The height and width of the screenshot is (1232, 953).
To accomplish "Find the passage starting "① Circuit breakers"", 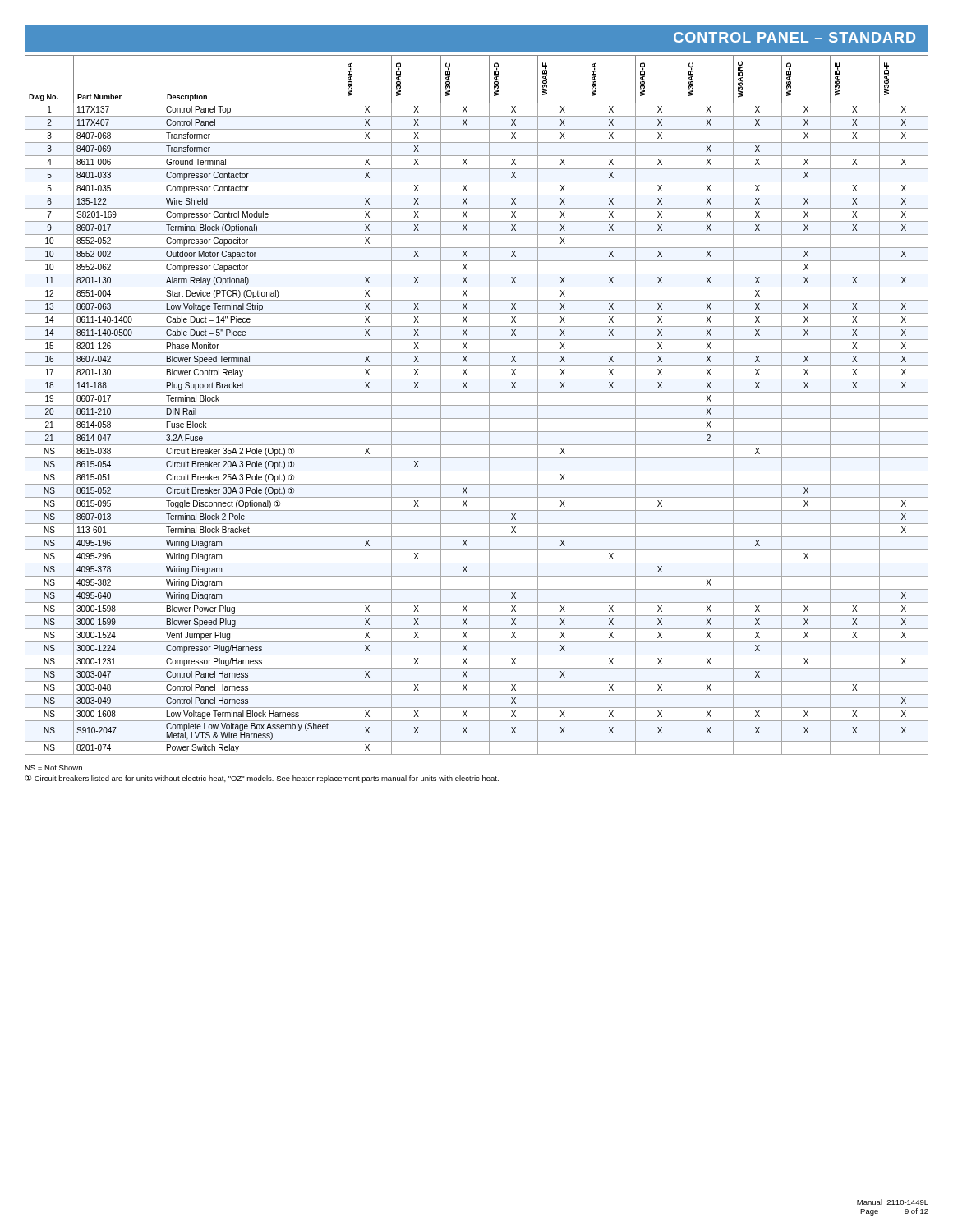I will click(262, 778).
